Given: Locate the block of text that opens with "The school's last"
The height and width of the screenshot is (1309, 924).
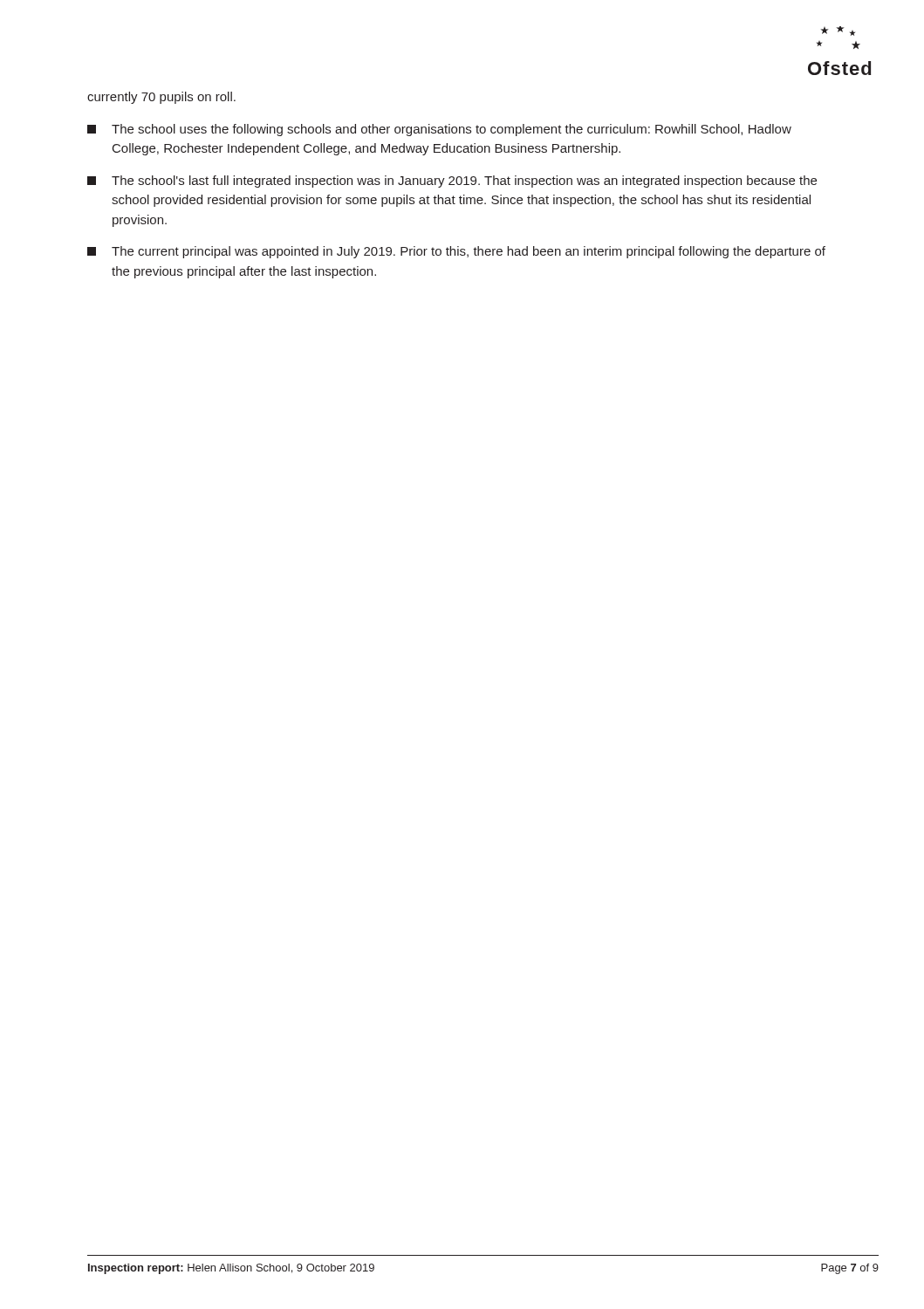Looking at the screenshot, I should (x=462, y=200).
